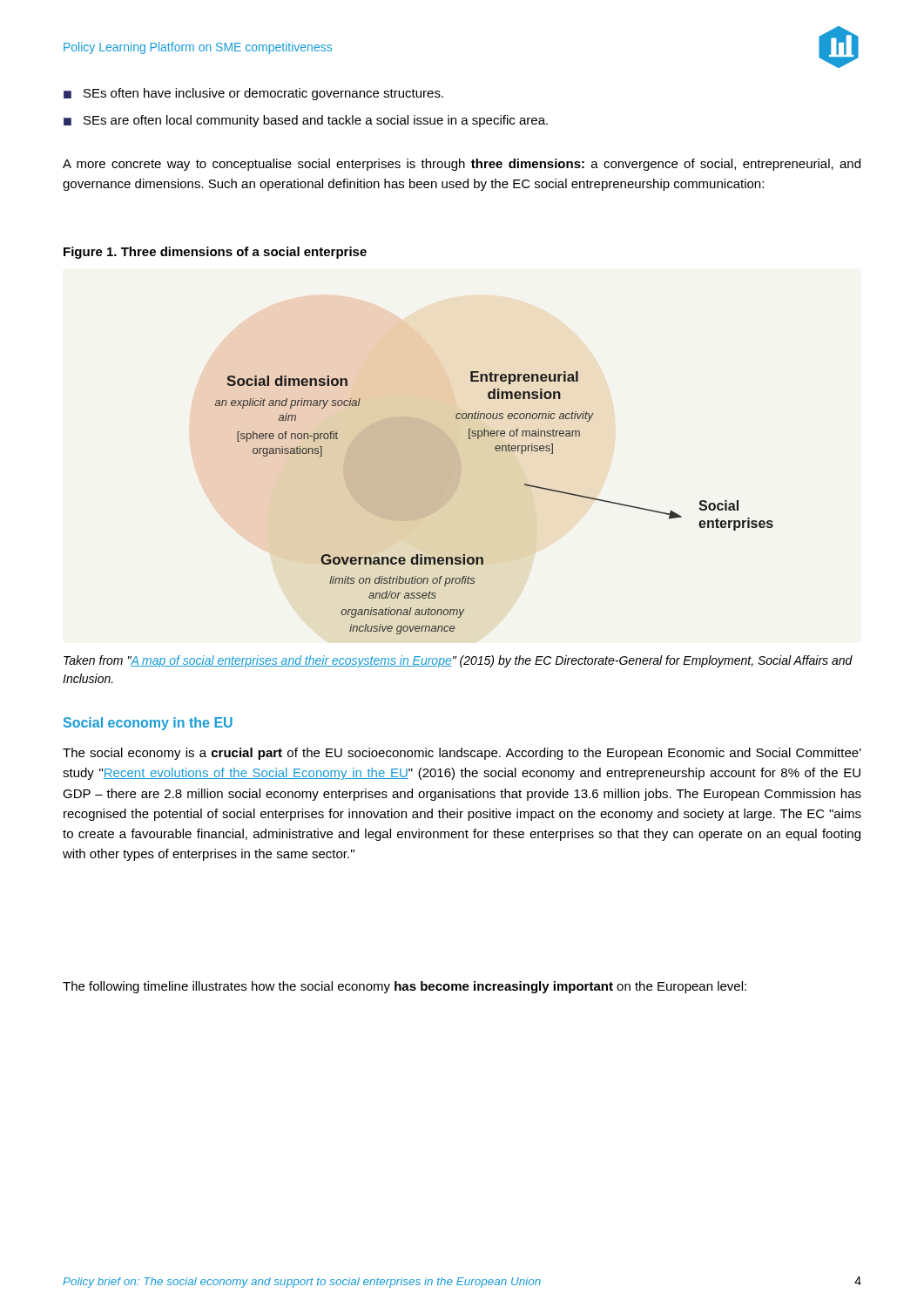Locate the list item containing "■ SEs are often local community based and"
This screenshot has height=1307, width=924.
[306, 122]
